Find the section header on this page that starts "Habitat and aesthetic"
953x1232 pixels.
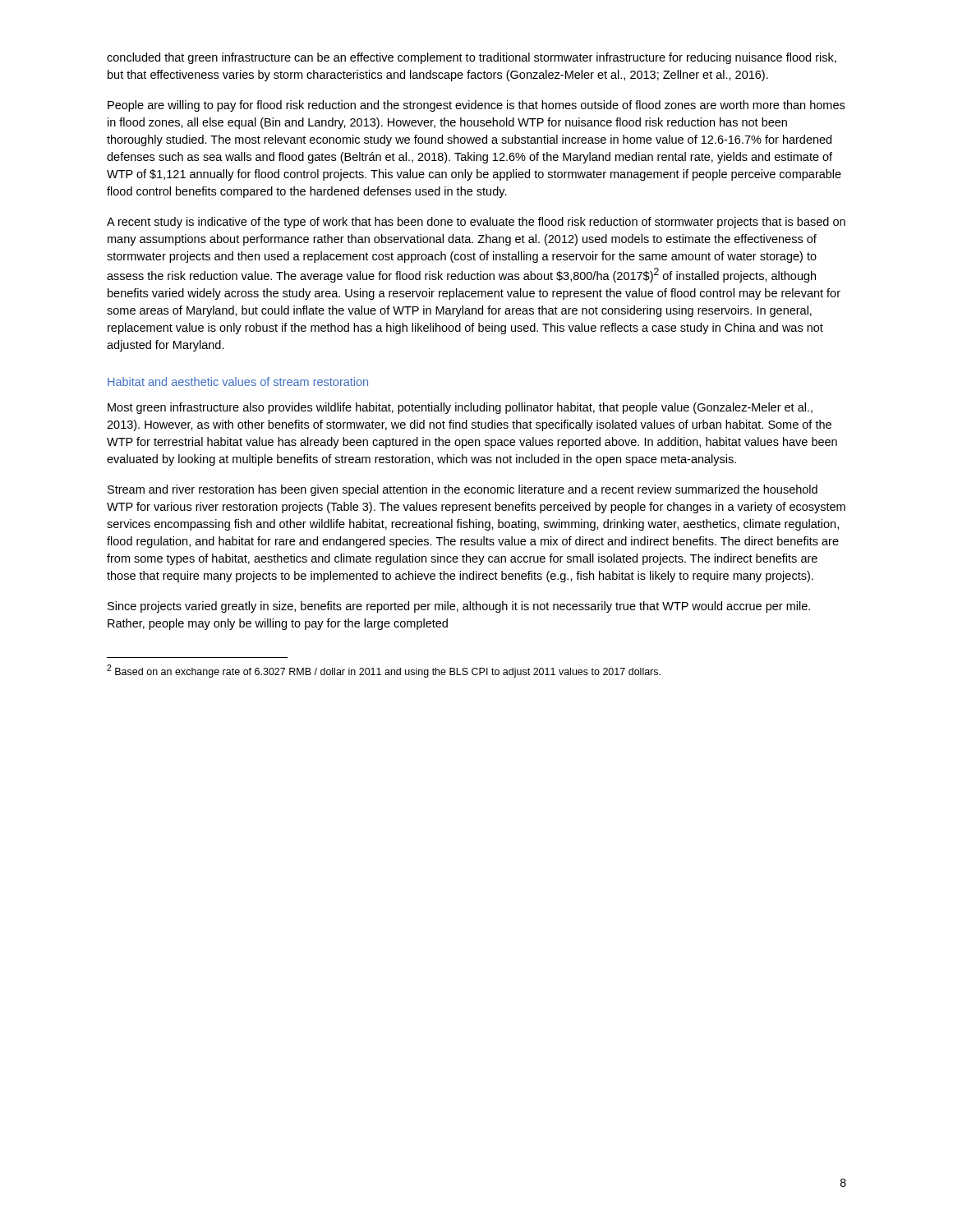pos(238,382)
